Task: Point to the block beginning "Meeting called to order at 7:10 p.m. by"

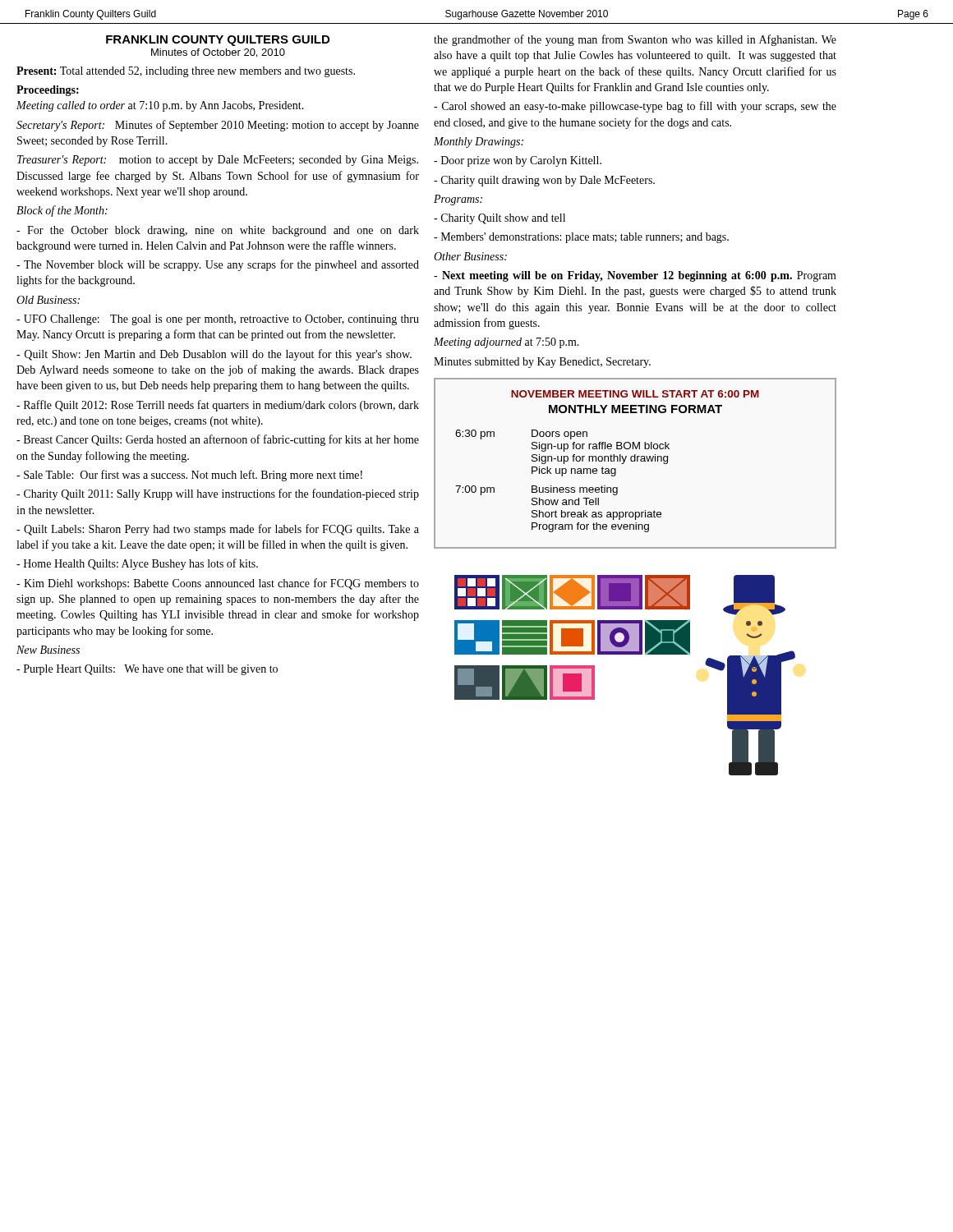Action: [x=218, y=149]
